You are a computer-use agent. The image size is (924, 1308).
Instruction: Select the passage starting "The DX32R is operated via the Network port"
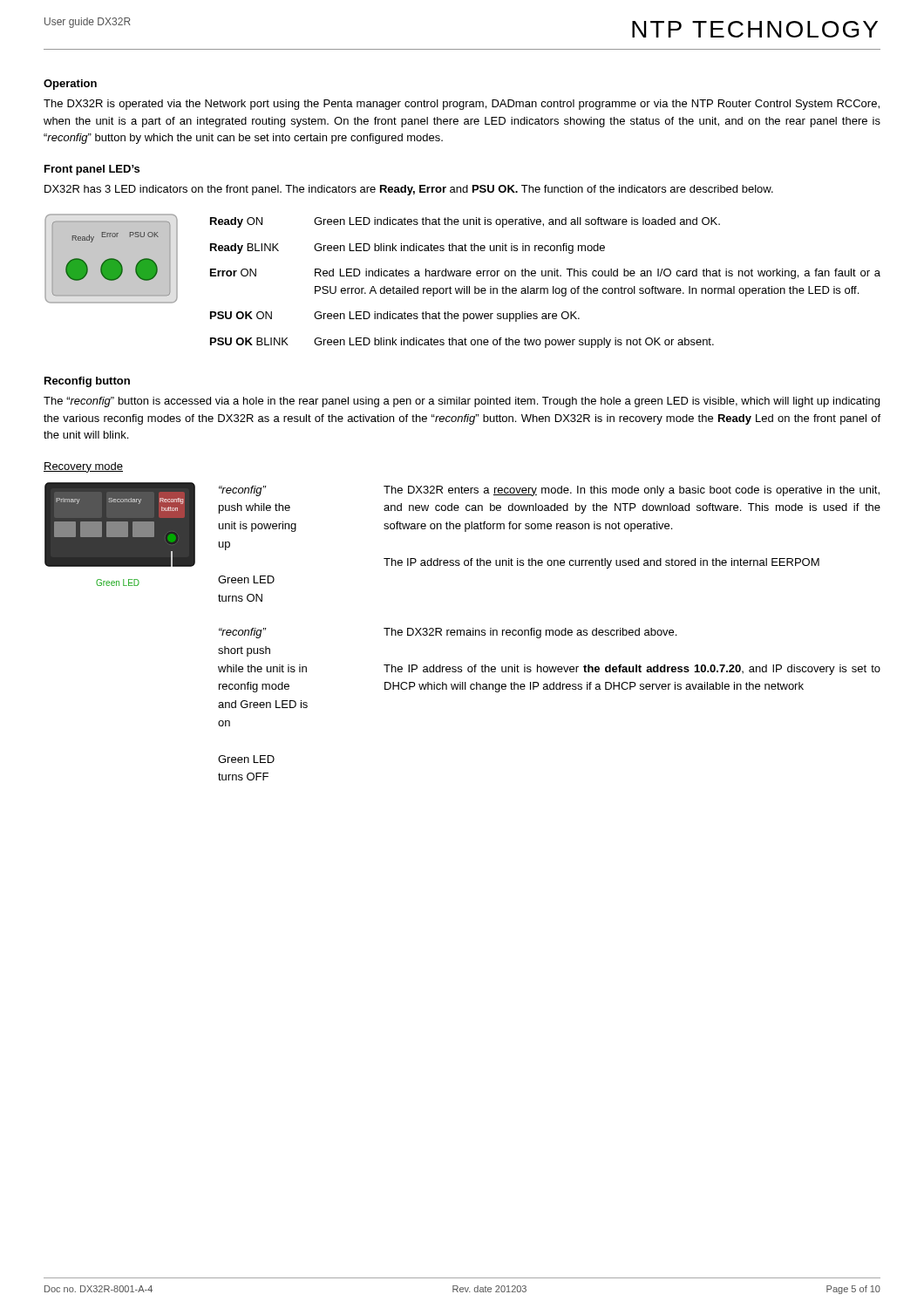[x=462, y=120]
